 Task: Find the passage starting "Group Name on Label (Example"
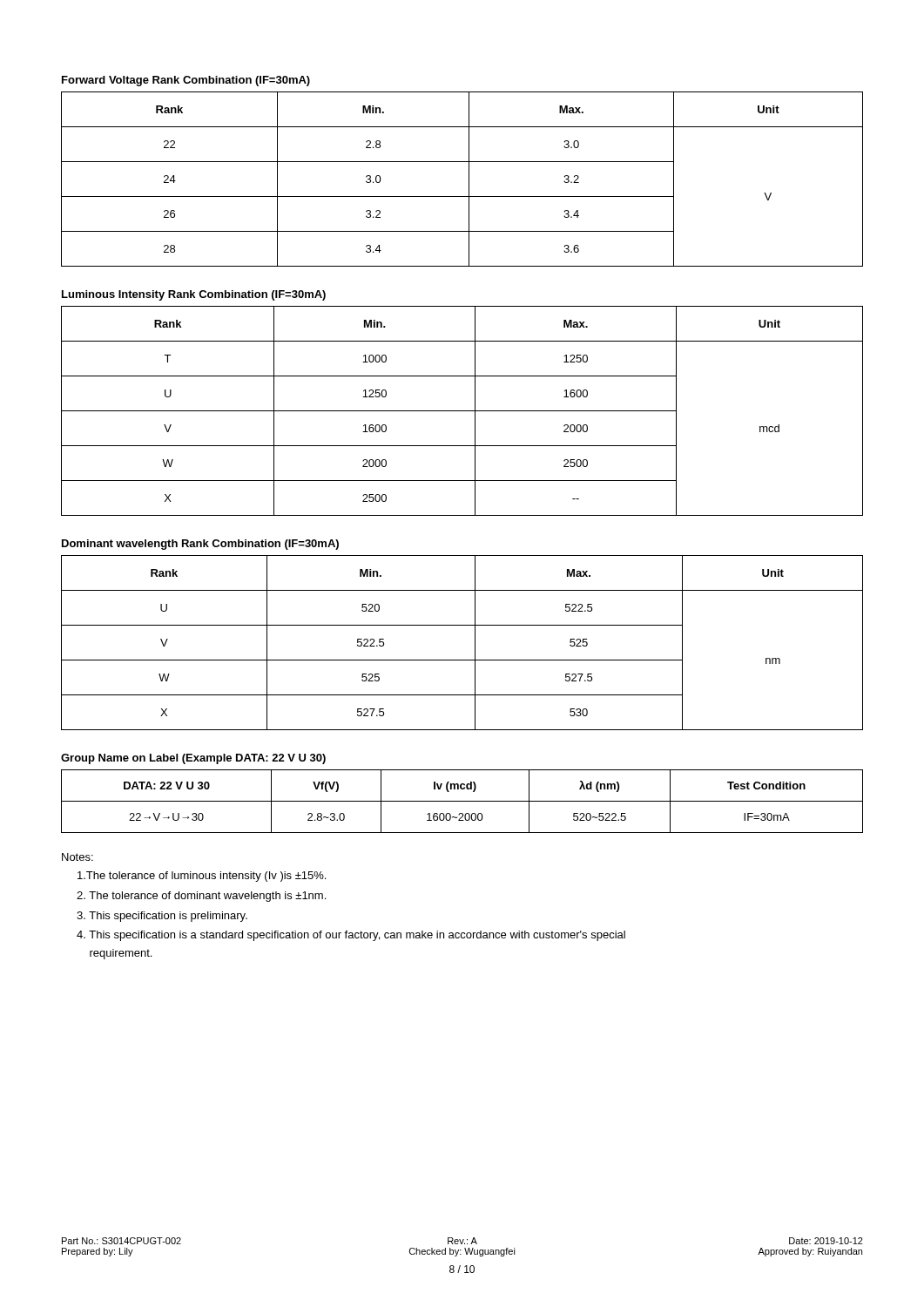[x=193, y=758]
